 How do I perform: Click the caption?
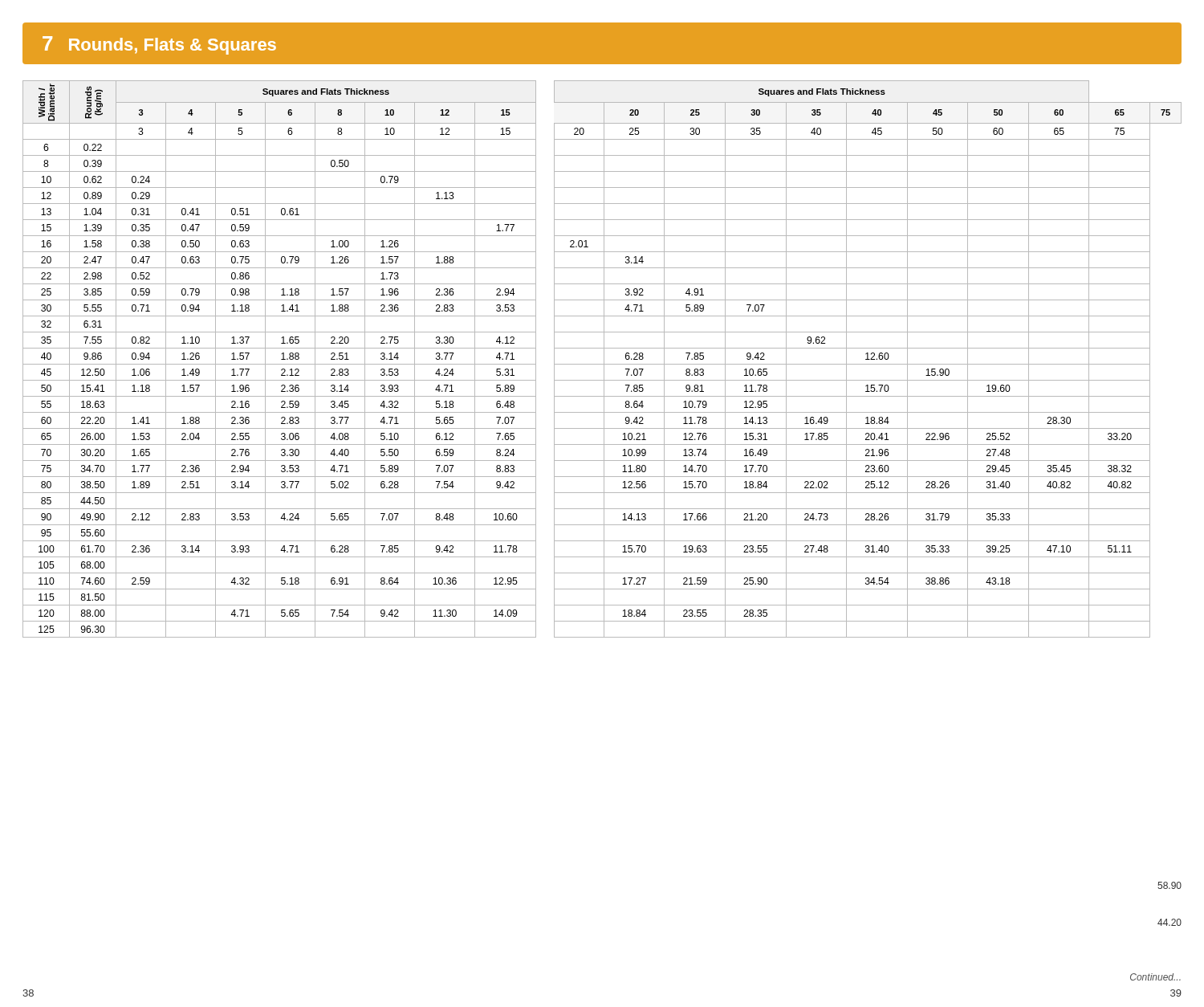click(1156, 977)
